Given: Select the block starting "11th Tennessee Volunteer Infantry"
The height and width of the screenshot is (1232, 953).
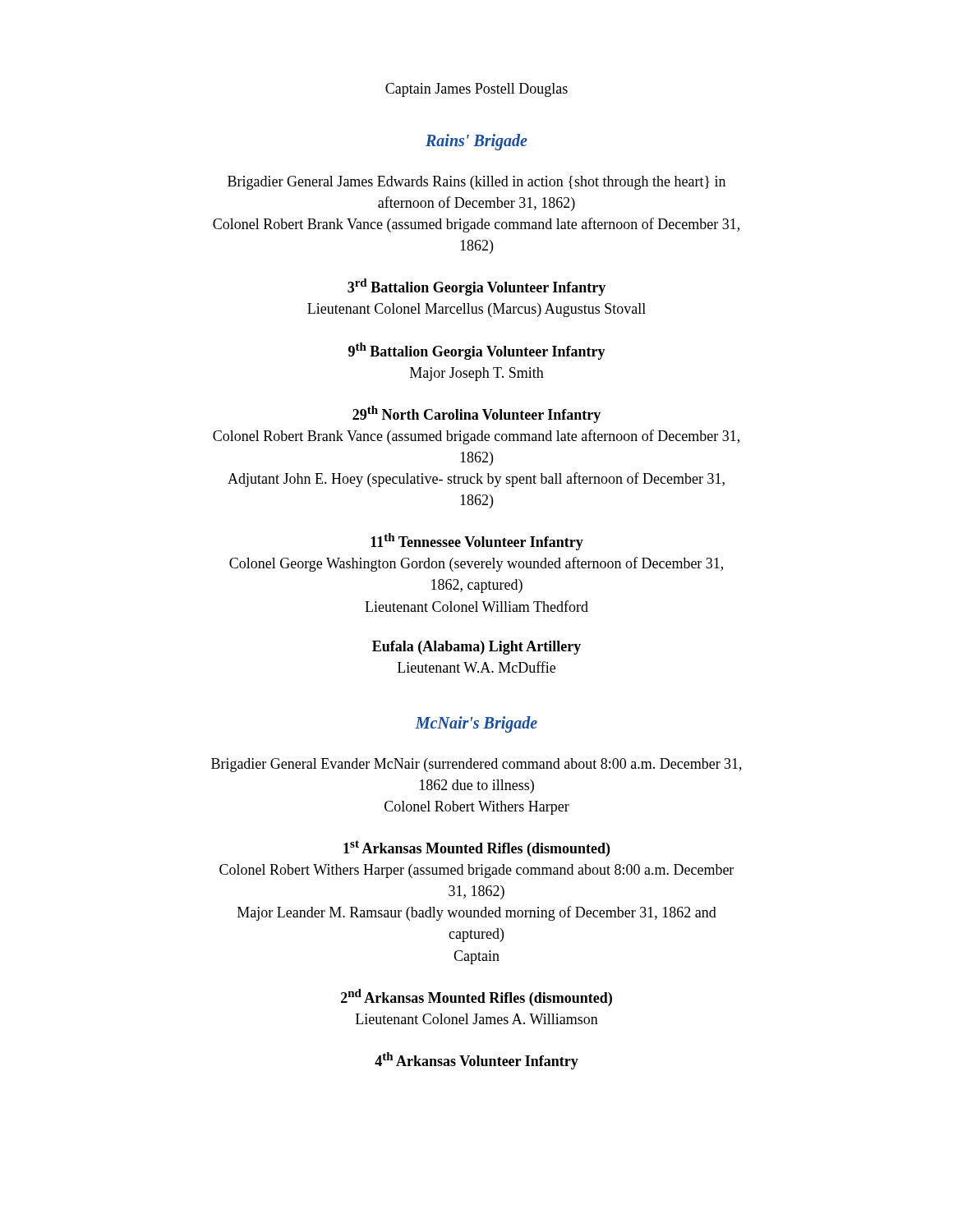Looking at the screenshot, I should tap(476, 541).
